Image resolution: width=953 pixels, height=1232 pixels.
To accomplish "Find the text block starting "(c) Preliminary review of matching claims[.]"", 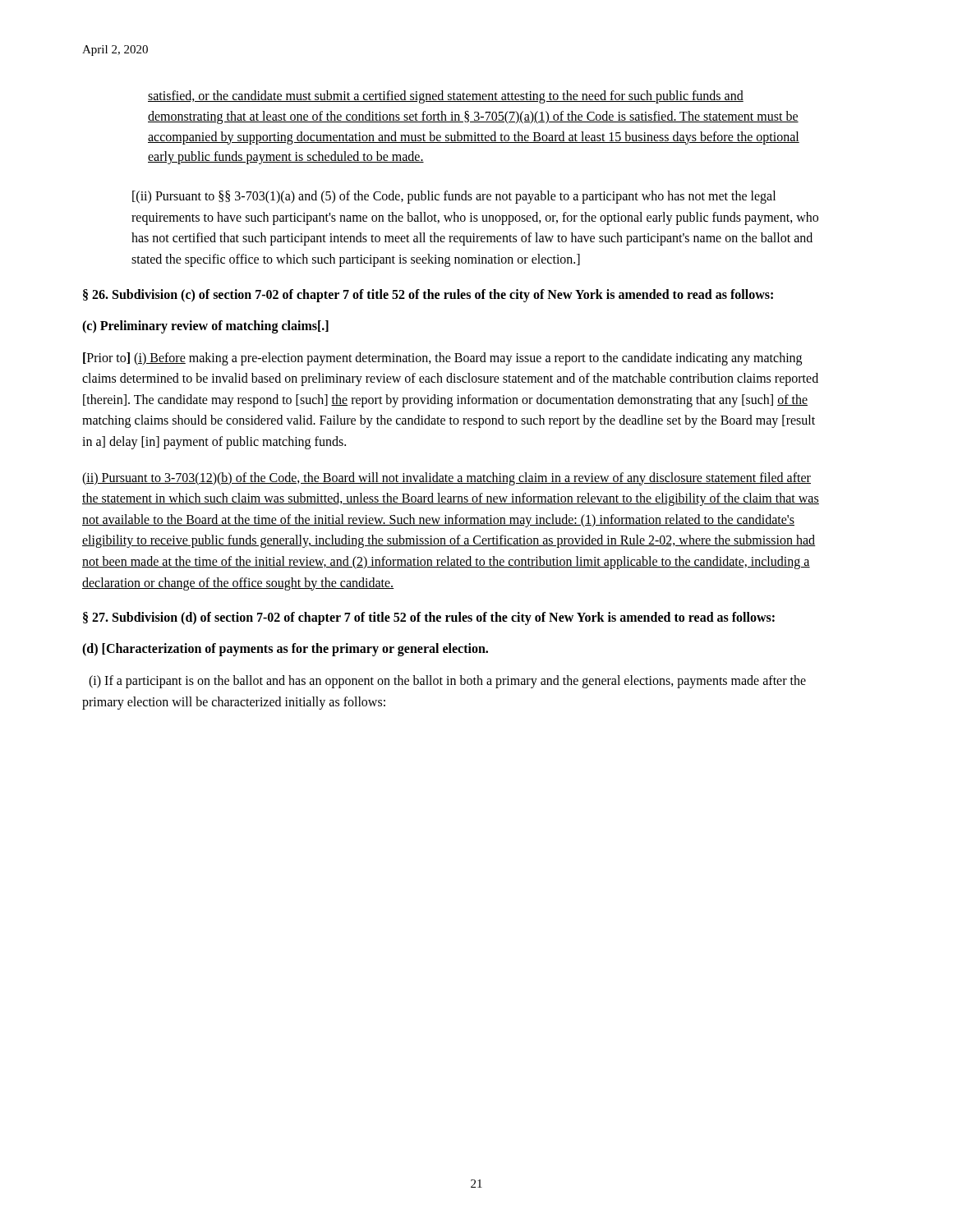I will tap(206, 325).
